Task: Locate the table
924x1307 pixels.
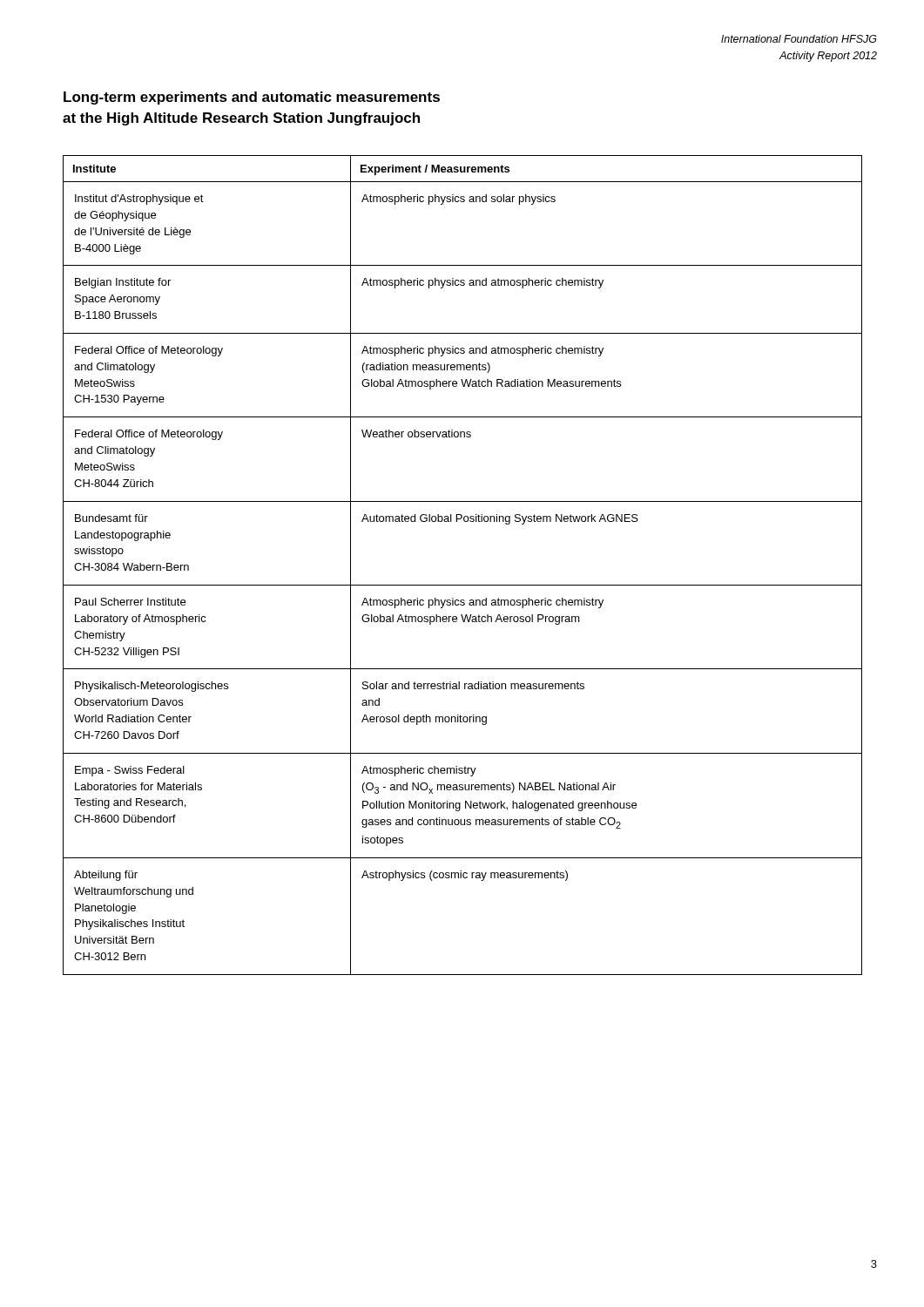Action: [x=462, y=565]
